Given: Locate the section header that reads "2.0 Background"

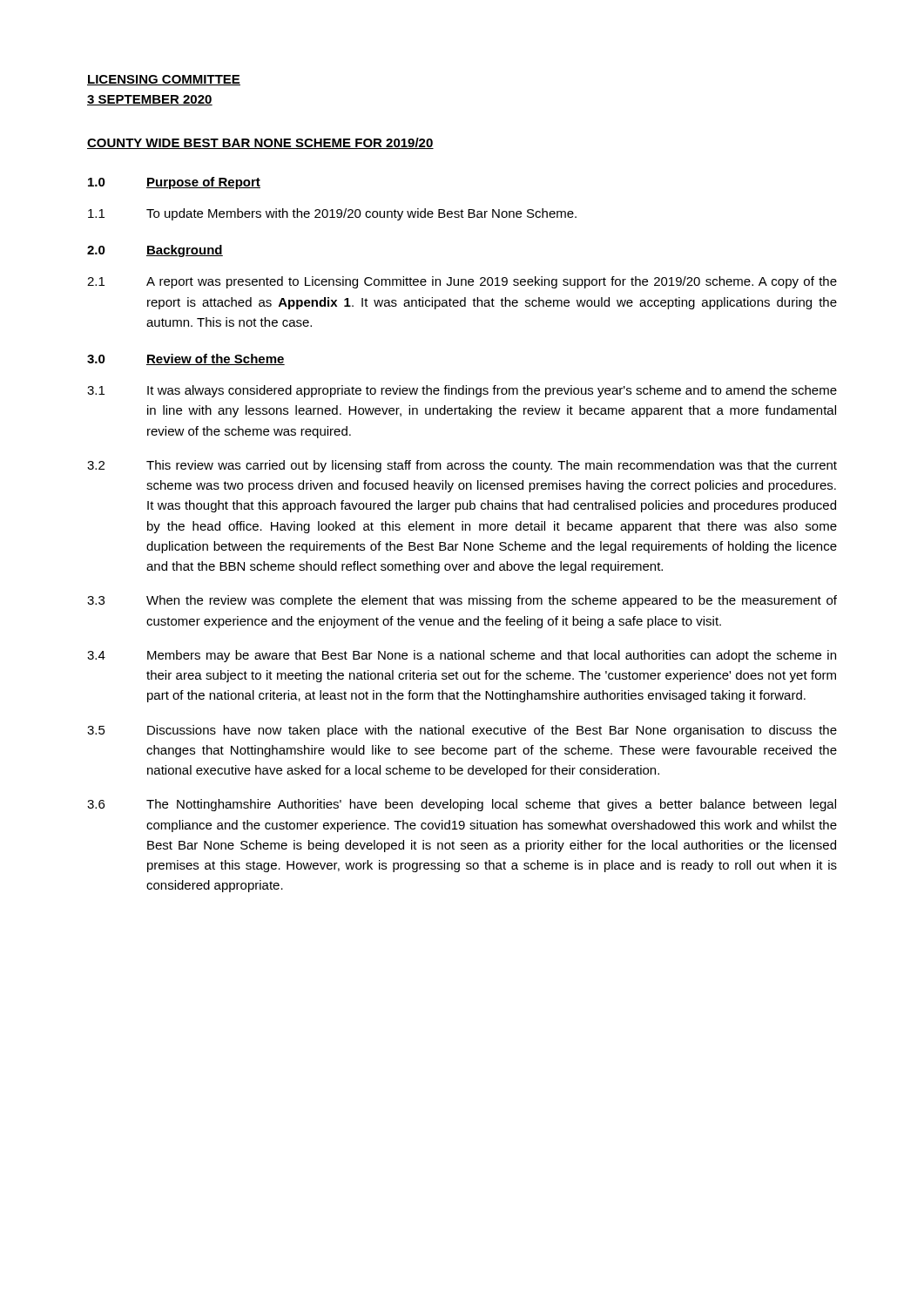Looking at the screenshot, I should (x=155, y=251).
